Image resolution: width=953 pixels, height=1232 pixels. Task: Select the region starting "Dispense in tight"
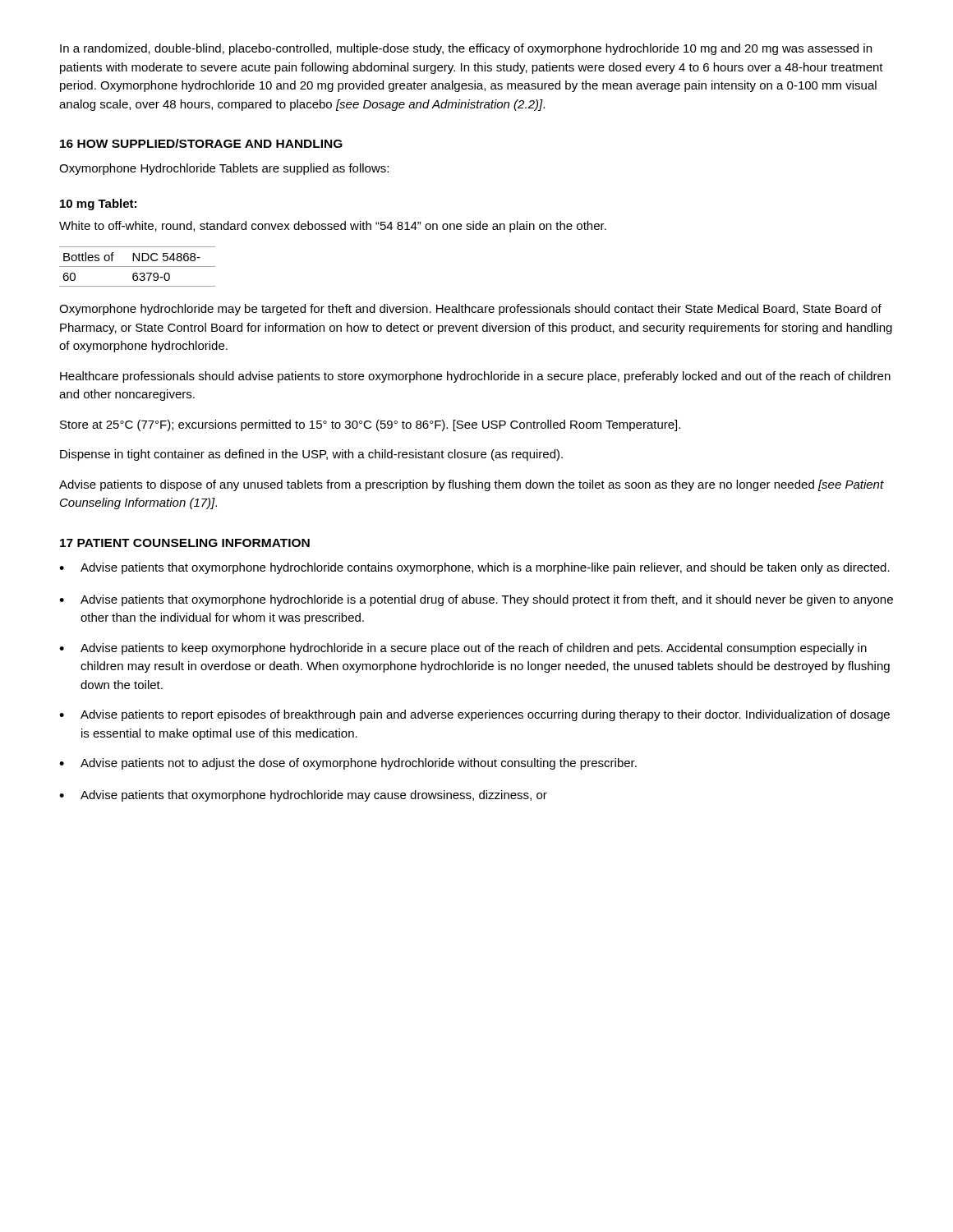pos(311,454)
